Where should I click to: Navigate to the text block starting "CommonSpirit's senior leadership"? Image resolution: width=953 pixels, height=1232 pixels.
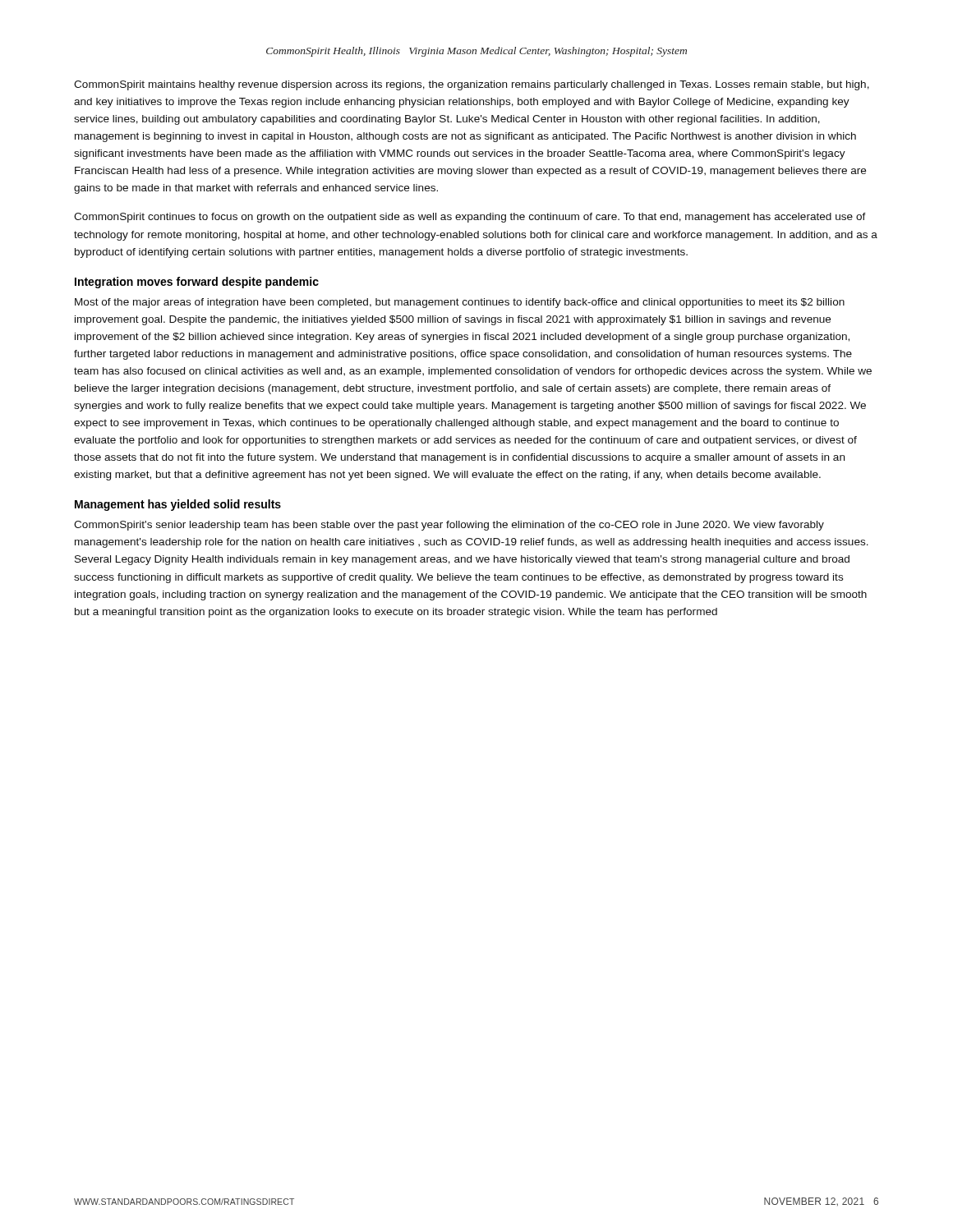(471, 568)
